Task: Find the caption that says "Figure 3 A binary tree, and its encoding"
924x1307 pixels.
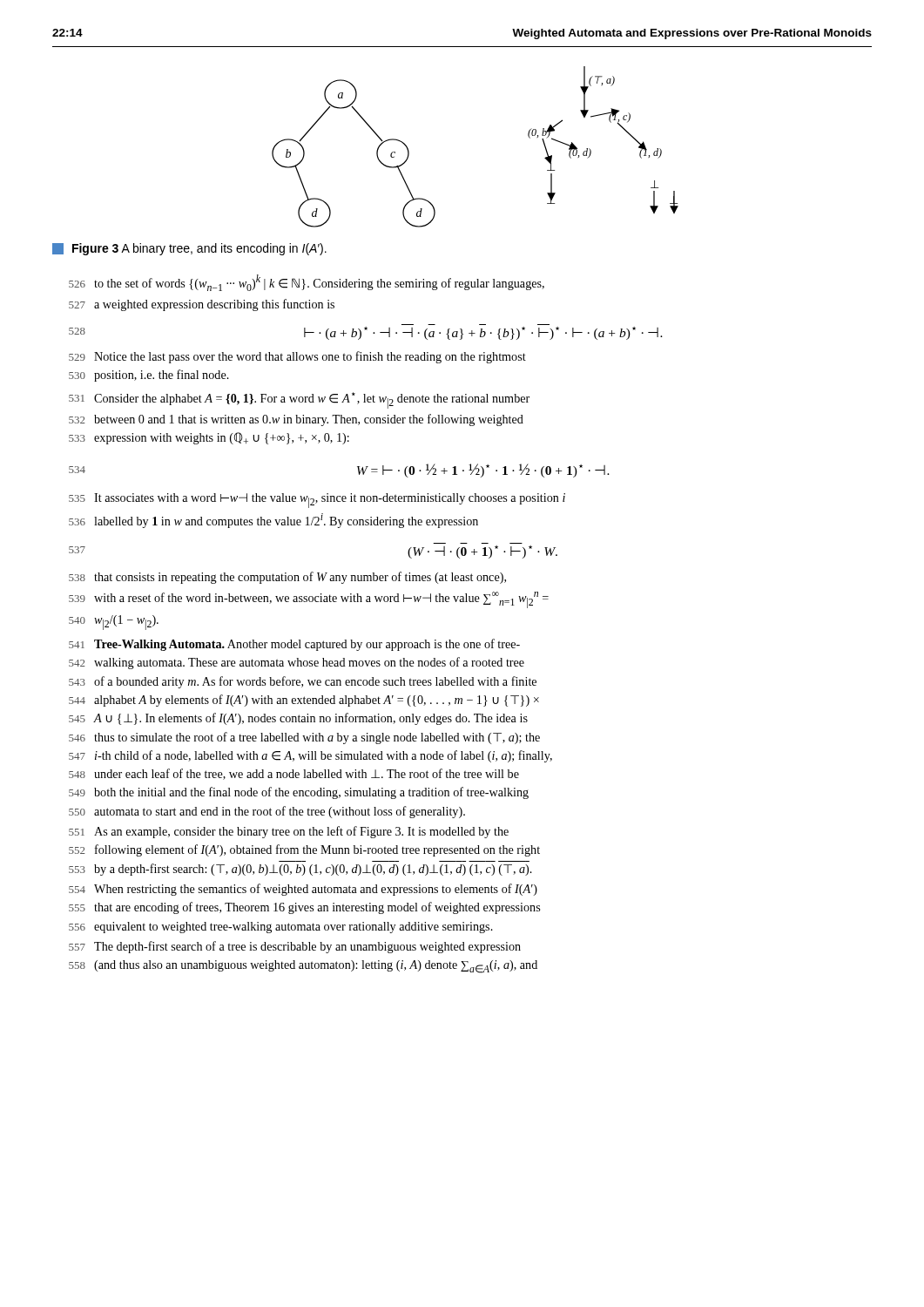Action: pyautogui.click(x=190, y=248)
